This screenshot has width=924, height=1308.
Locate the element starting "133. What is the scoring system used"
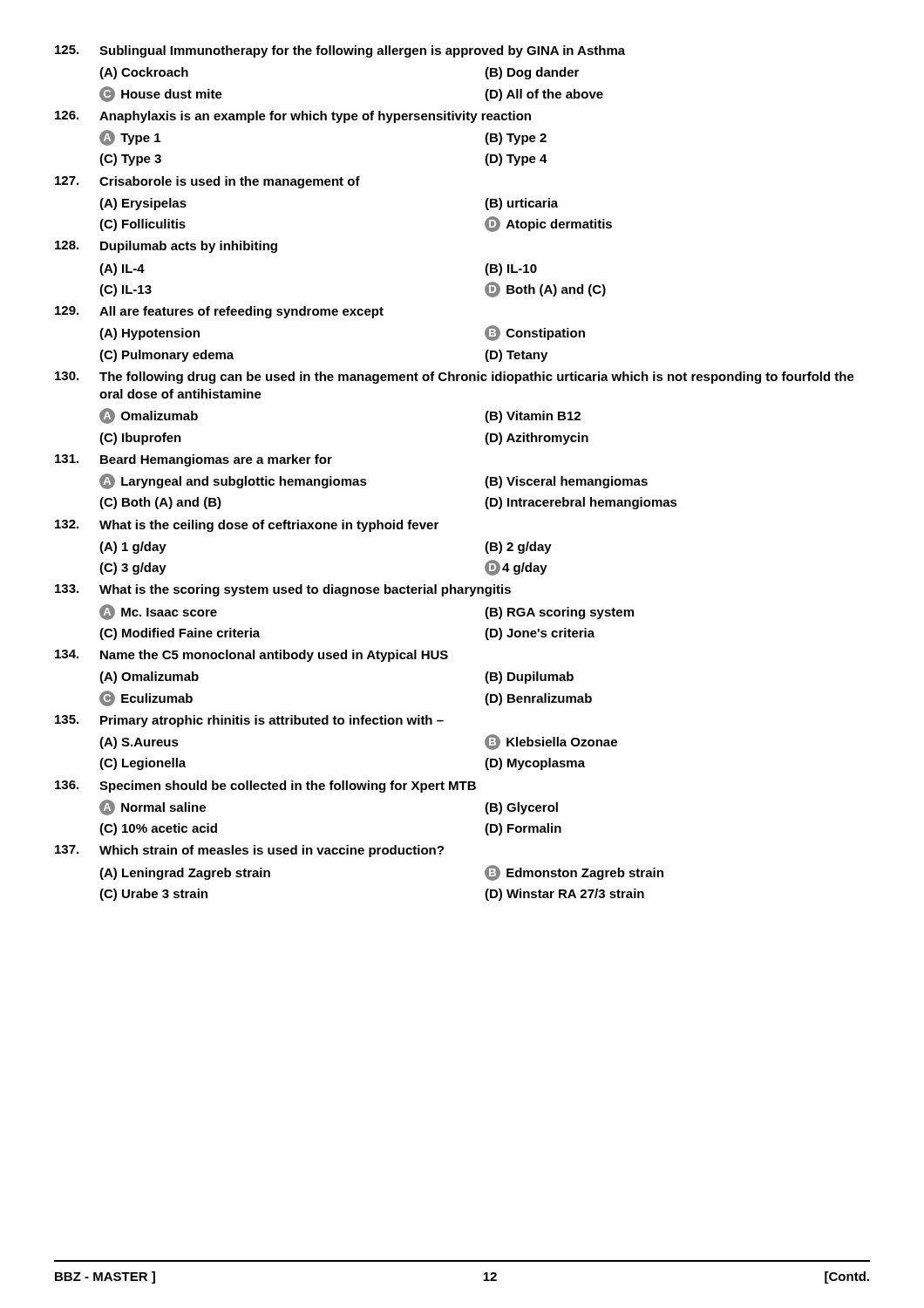(x=283, y=590)
